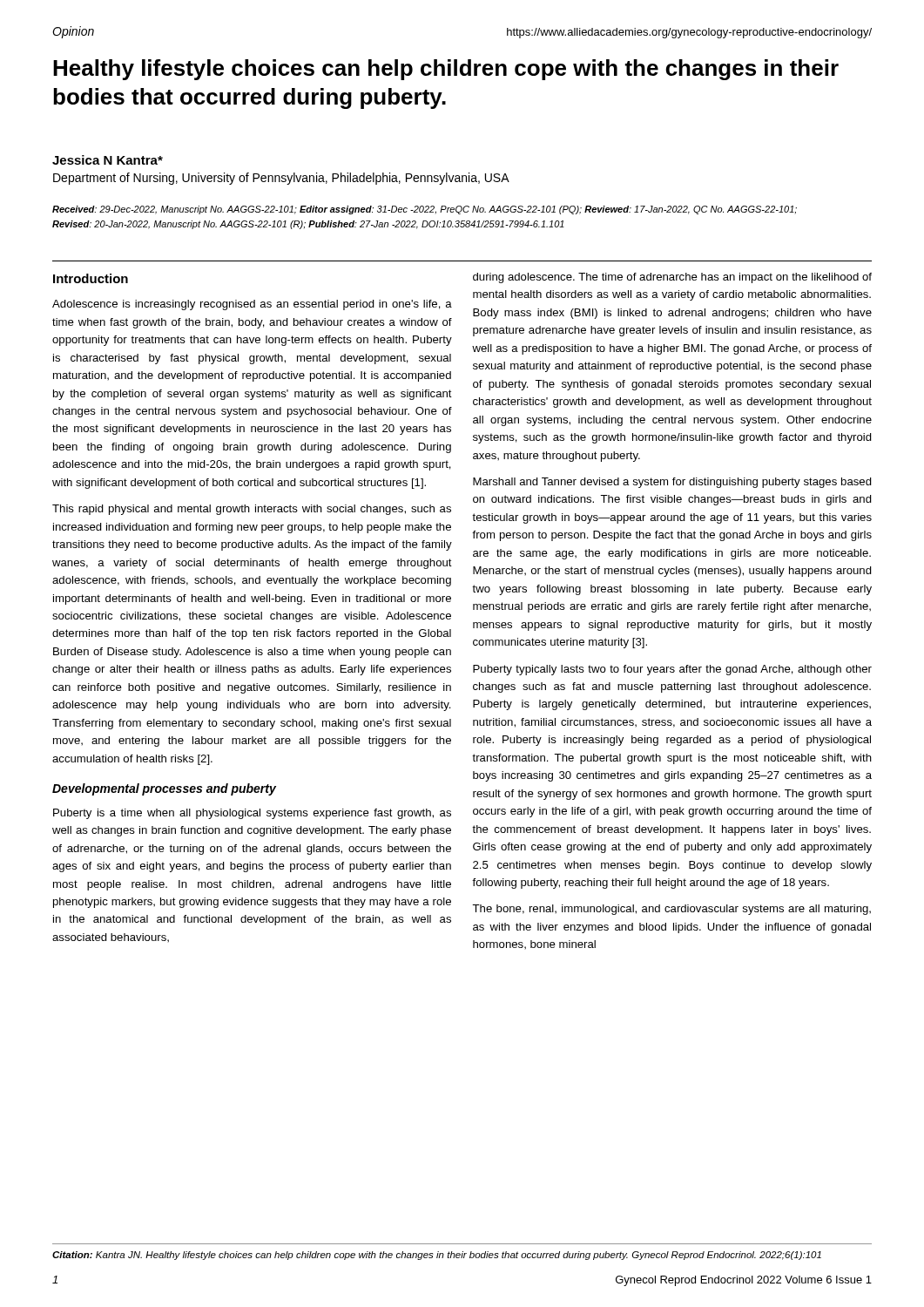The height and width of the screenshot is (1307, 924).
Task: Click on the title with the text "Healthy lifestyle choices"
Action: pyautogui.click(x=462, y=82)
